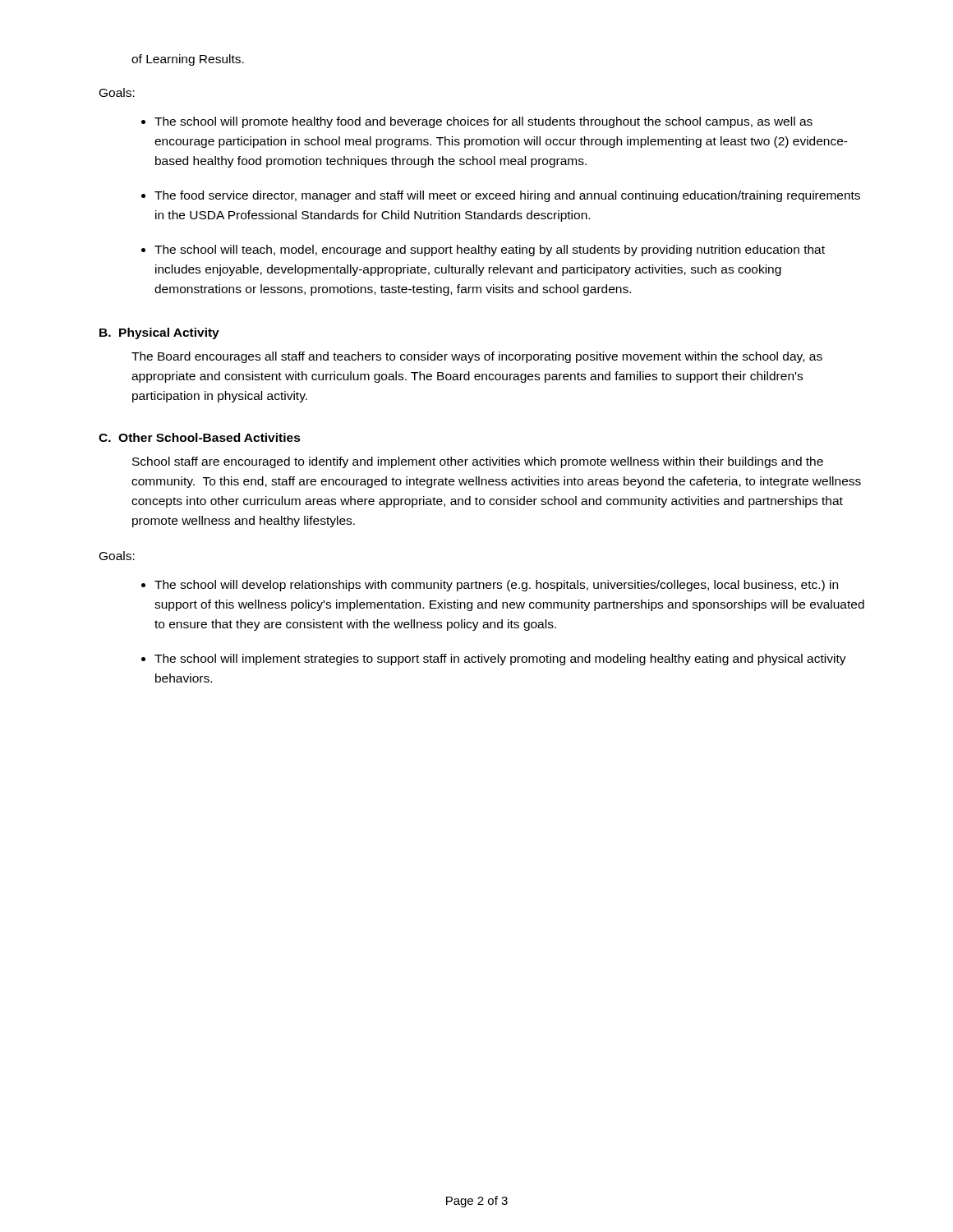Screen dimensions: 1232x953
Task: Point to the block beginning "The school will develop"
Action: tap(510, 604)
